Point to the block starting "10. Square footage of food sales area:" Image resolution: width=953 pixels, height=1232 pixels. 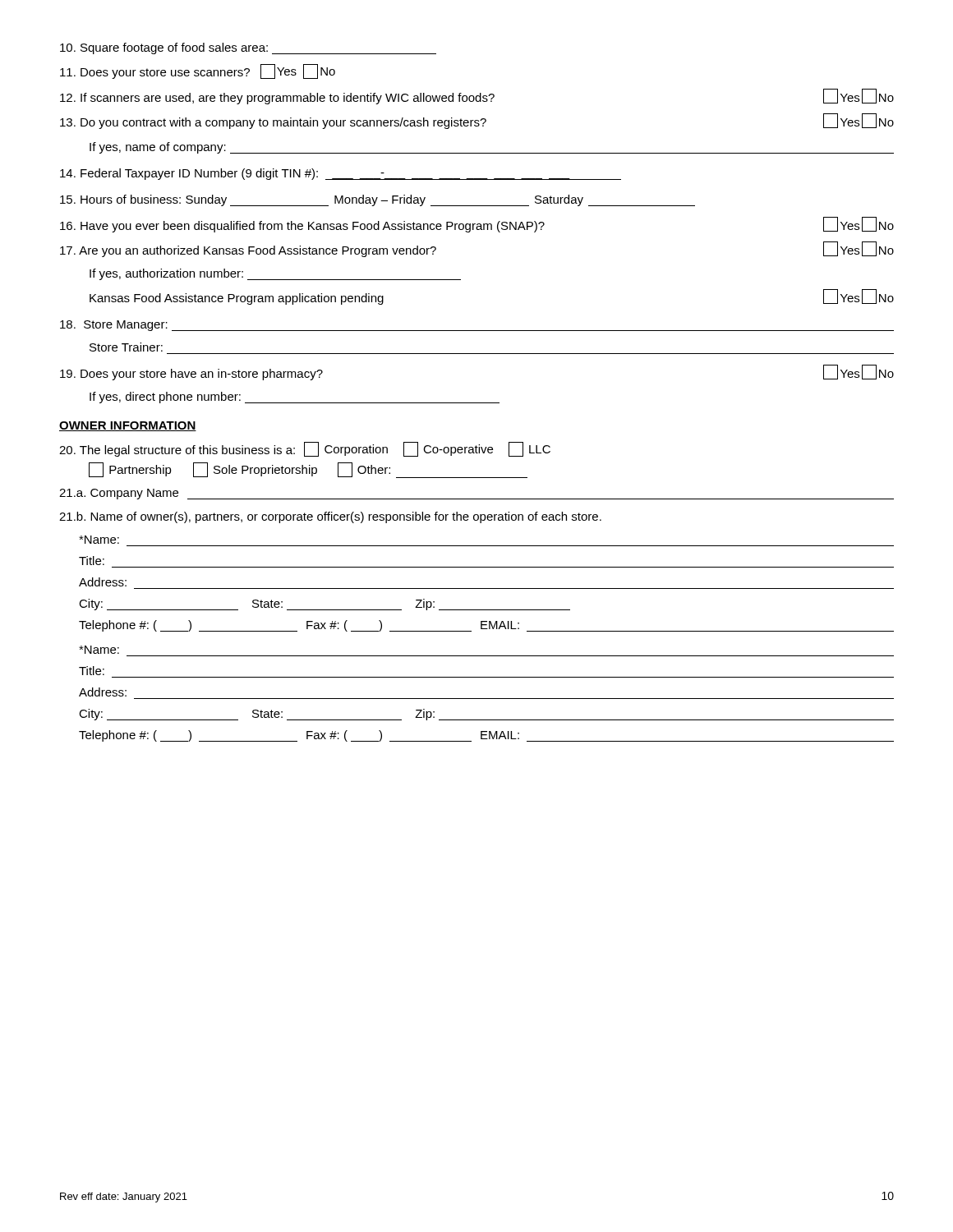(x=248, y=47)
